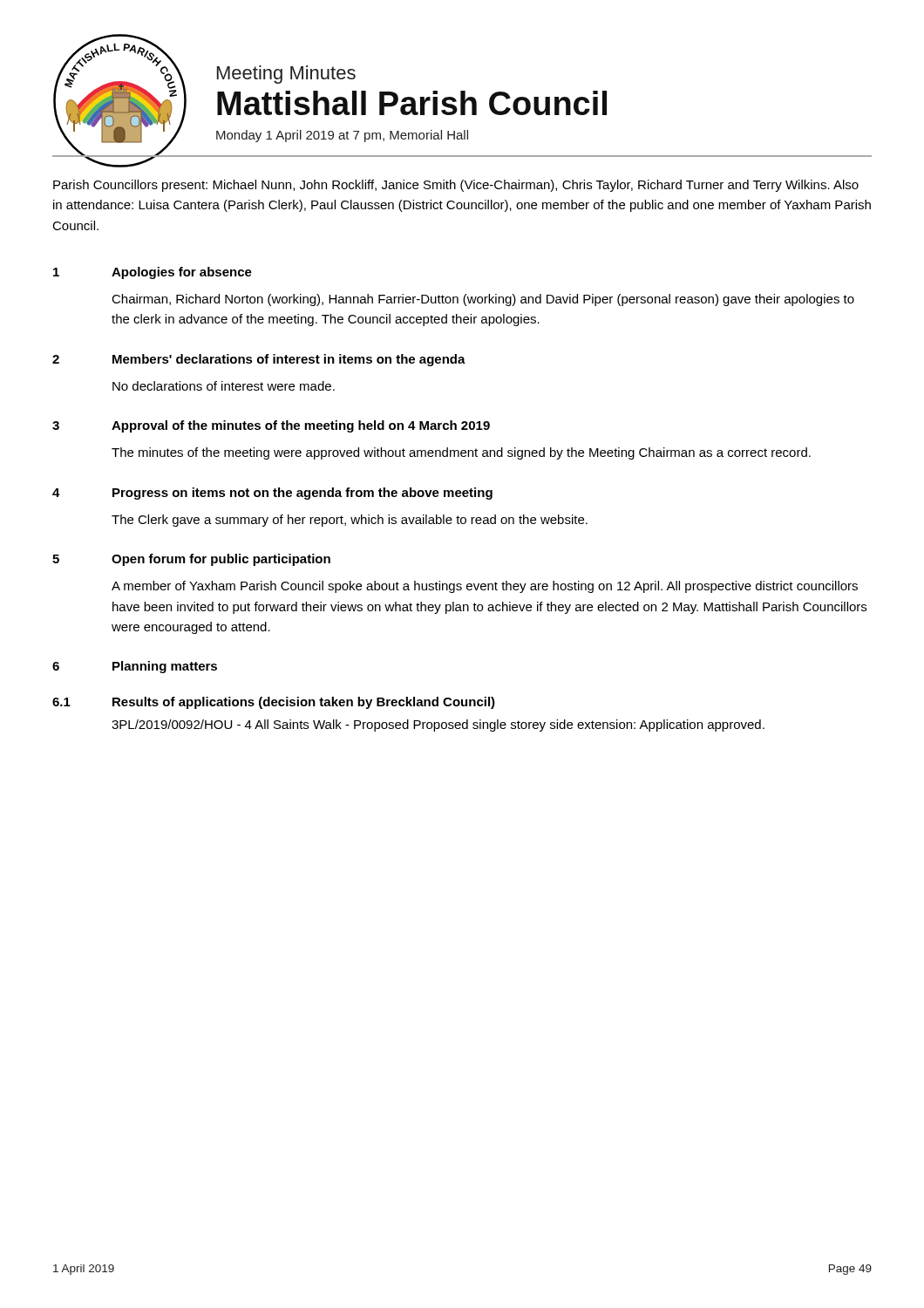Select the block starting "3PL/2019/0092/HOU - 4 All Saints"
The height and width of the screenshot is (1308, 924).
438,724
